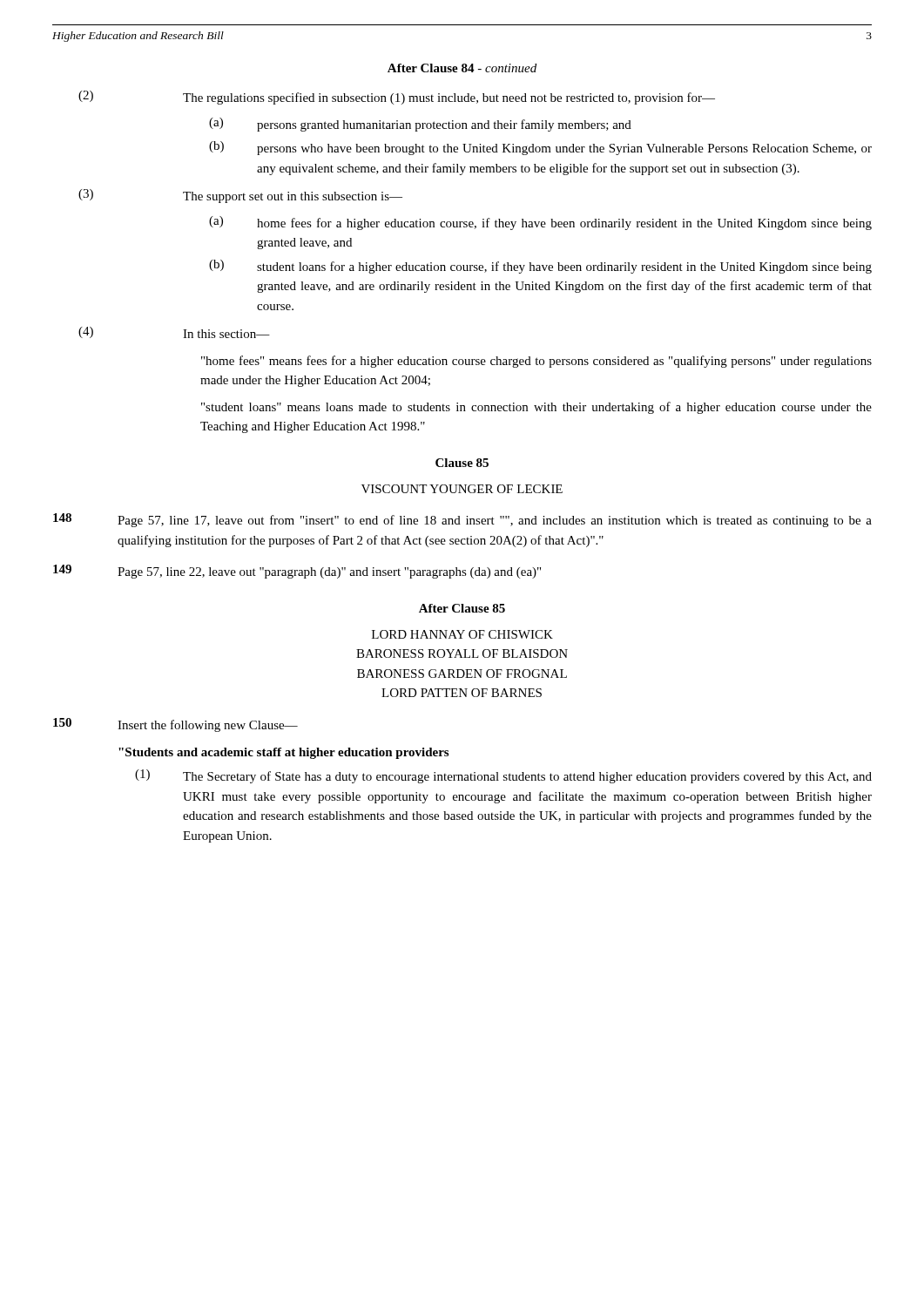The image size is (924, 1307).
Task: Select the region starting "After Clause 84 - continued"
Action: (462, 68)
